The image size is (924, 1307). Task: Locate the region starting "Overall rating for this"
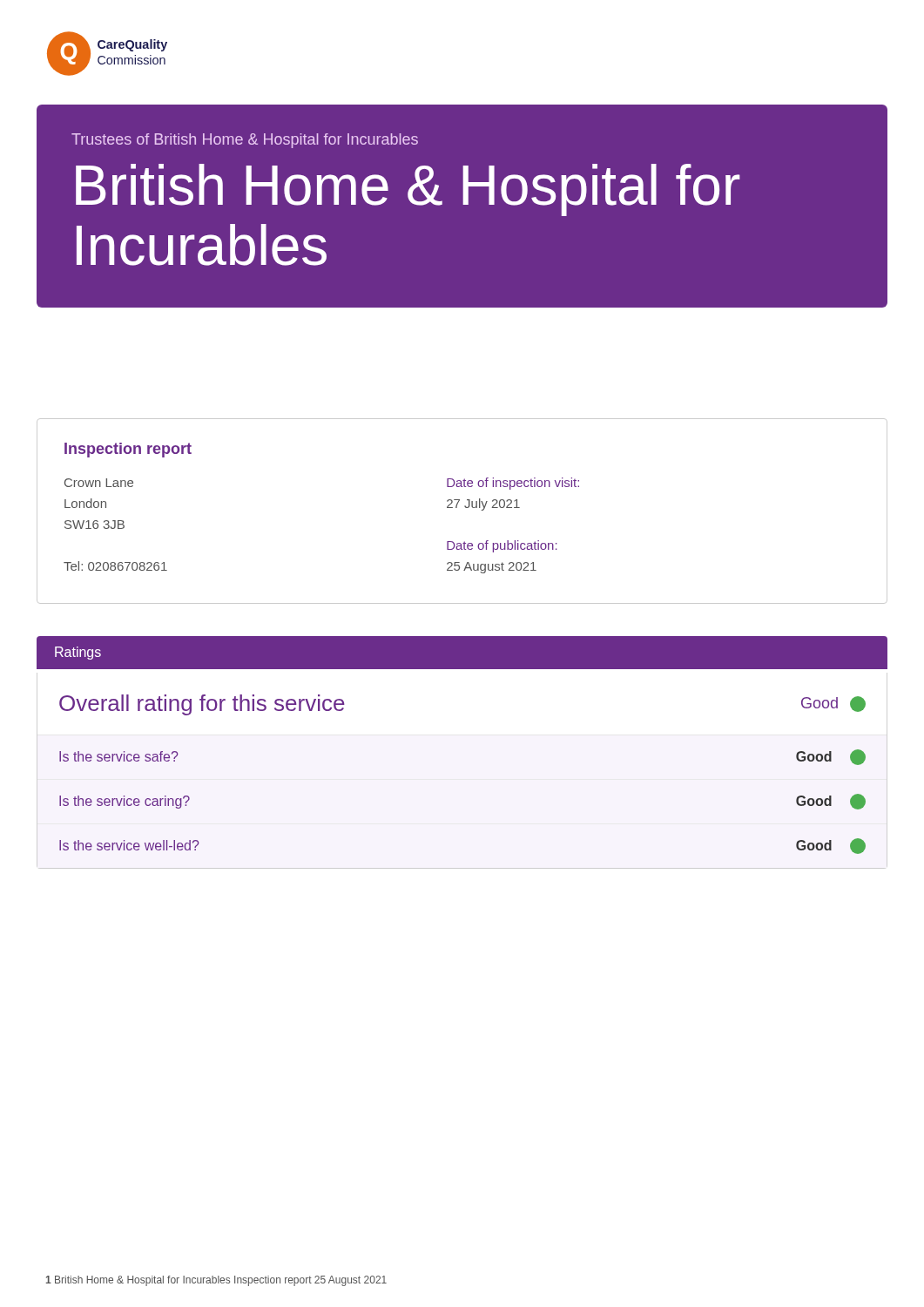point(202,703)
